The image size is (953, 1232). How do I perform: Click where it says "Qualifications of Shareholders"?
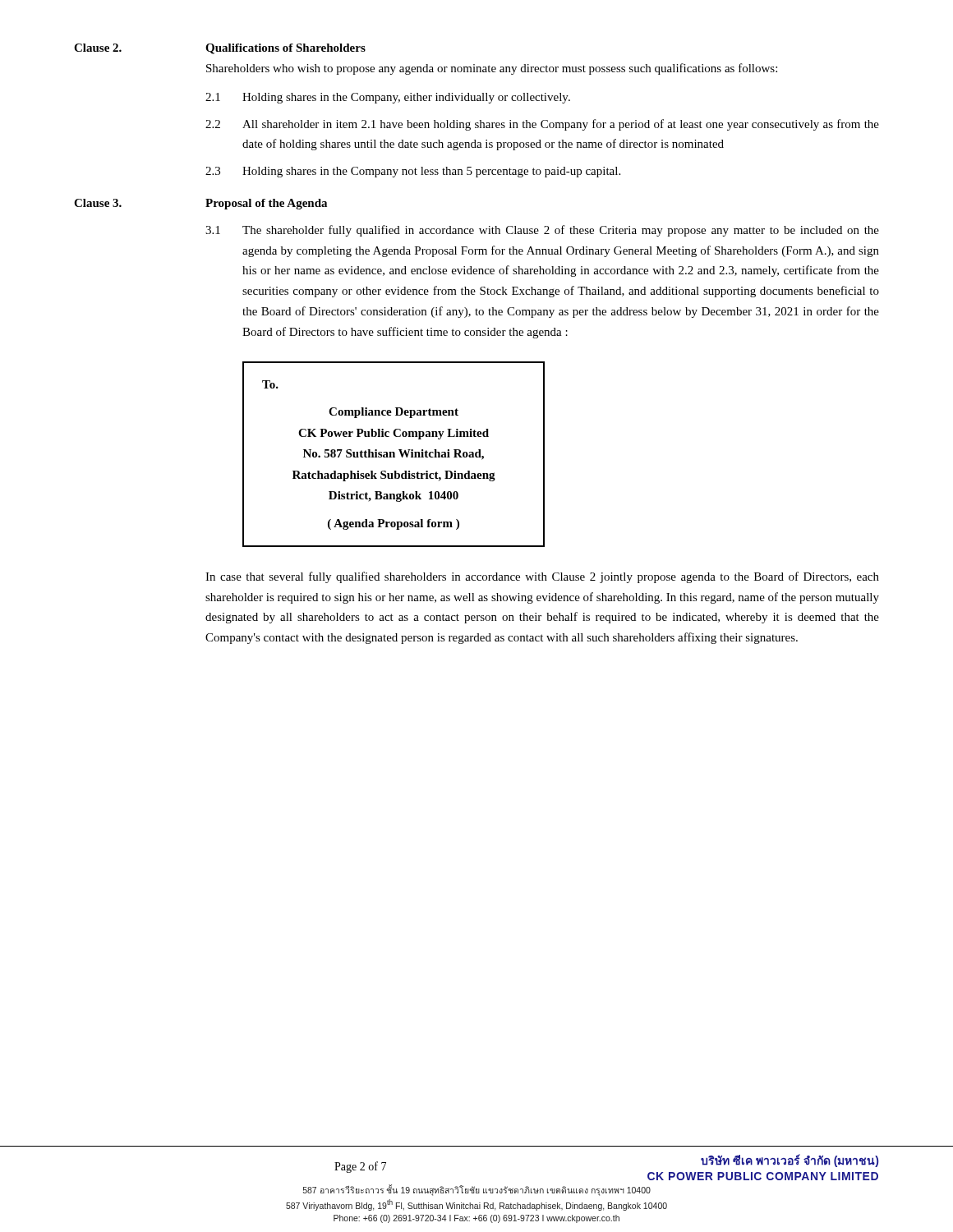(x=285, y=48)
